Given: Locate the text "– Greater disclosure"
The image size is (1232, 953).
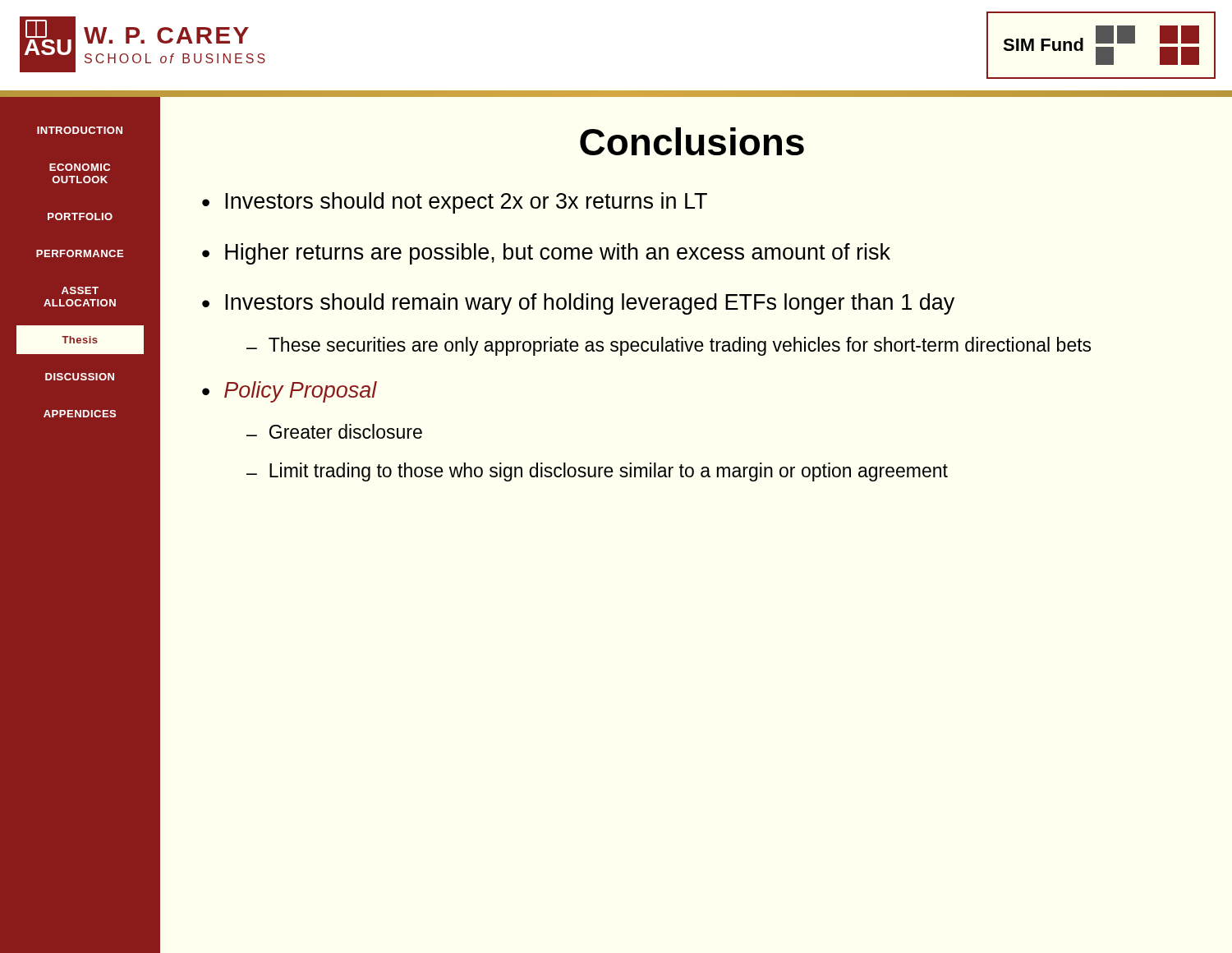Looking at the screenshot, I should (335, 434).
